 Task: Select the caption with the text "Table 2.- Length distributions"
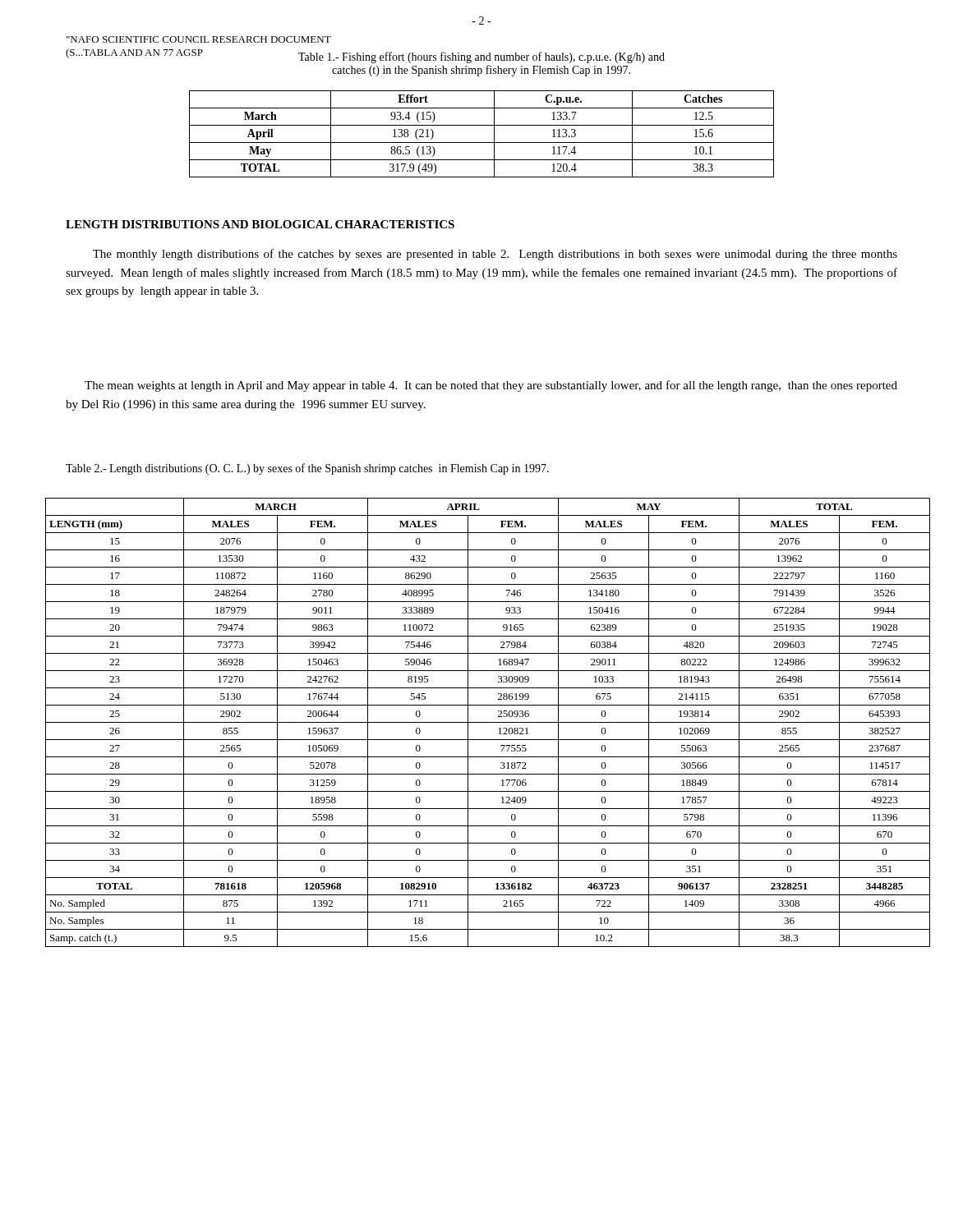click(x=308, y=469)
